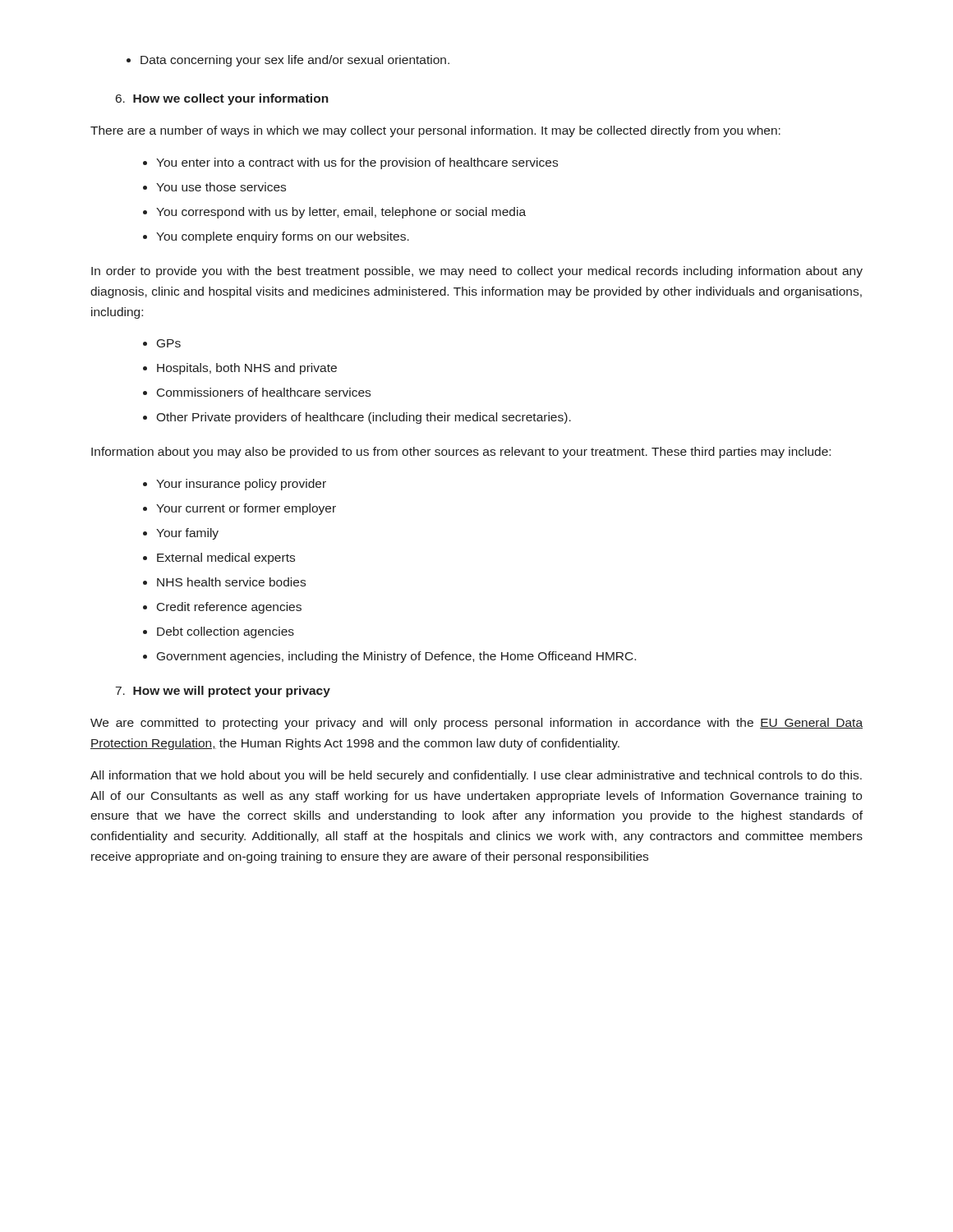This screenshot has height=1232, width=953.
Task: Click on the text starting "Government agencies, including the Ministry of"
Action: click(x=509, y=657)
